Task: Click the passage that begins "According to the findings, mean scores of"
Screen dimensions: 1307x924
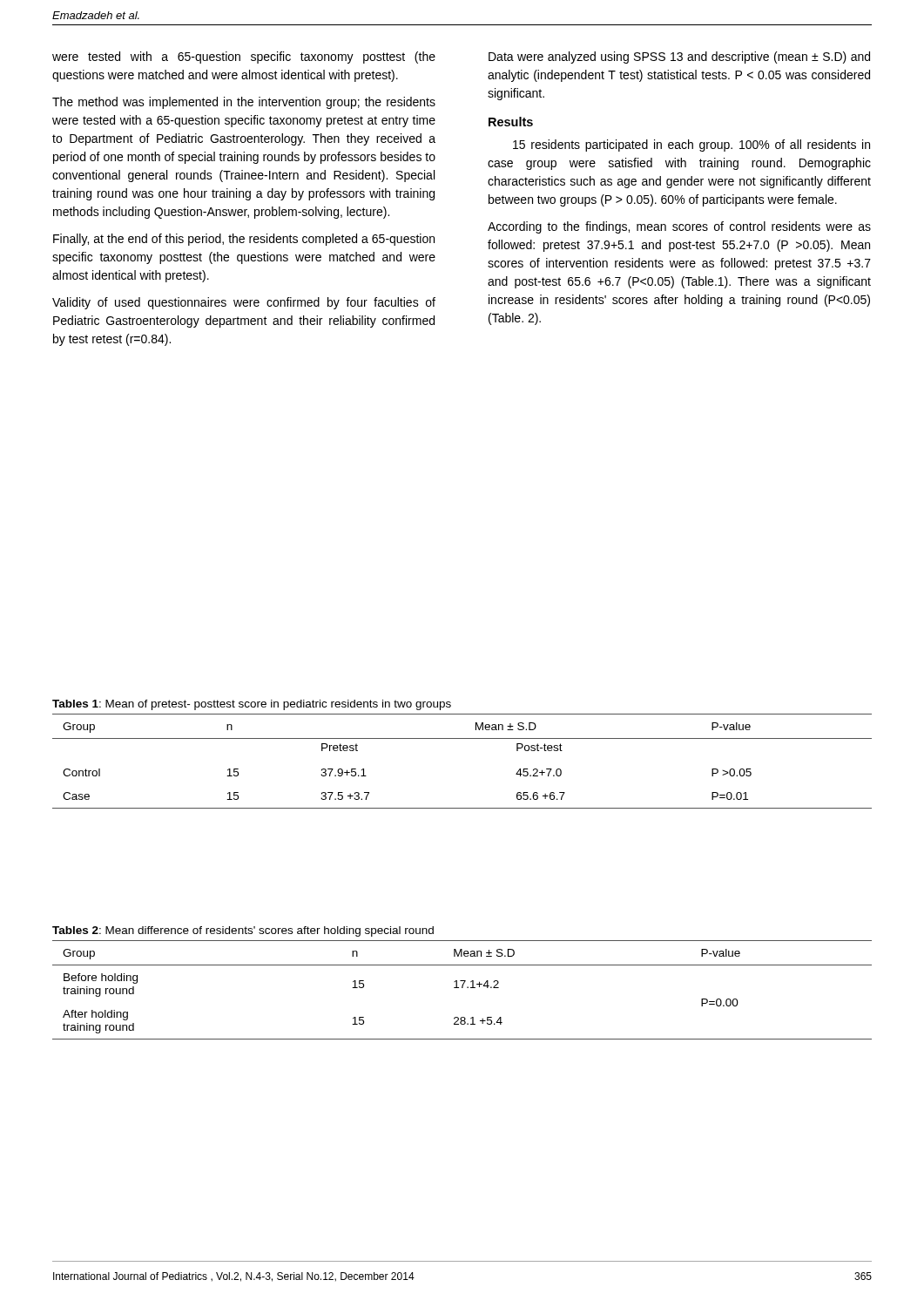Action: [679, 273]
